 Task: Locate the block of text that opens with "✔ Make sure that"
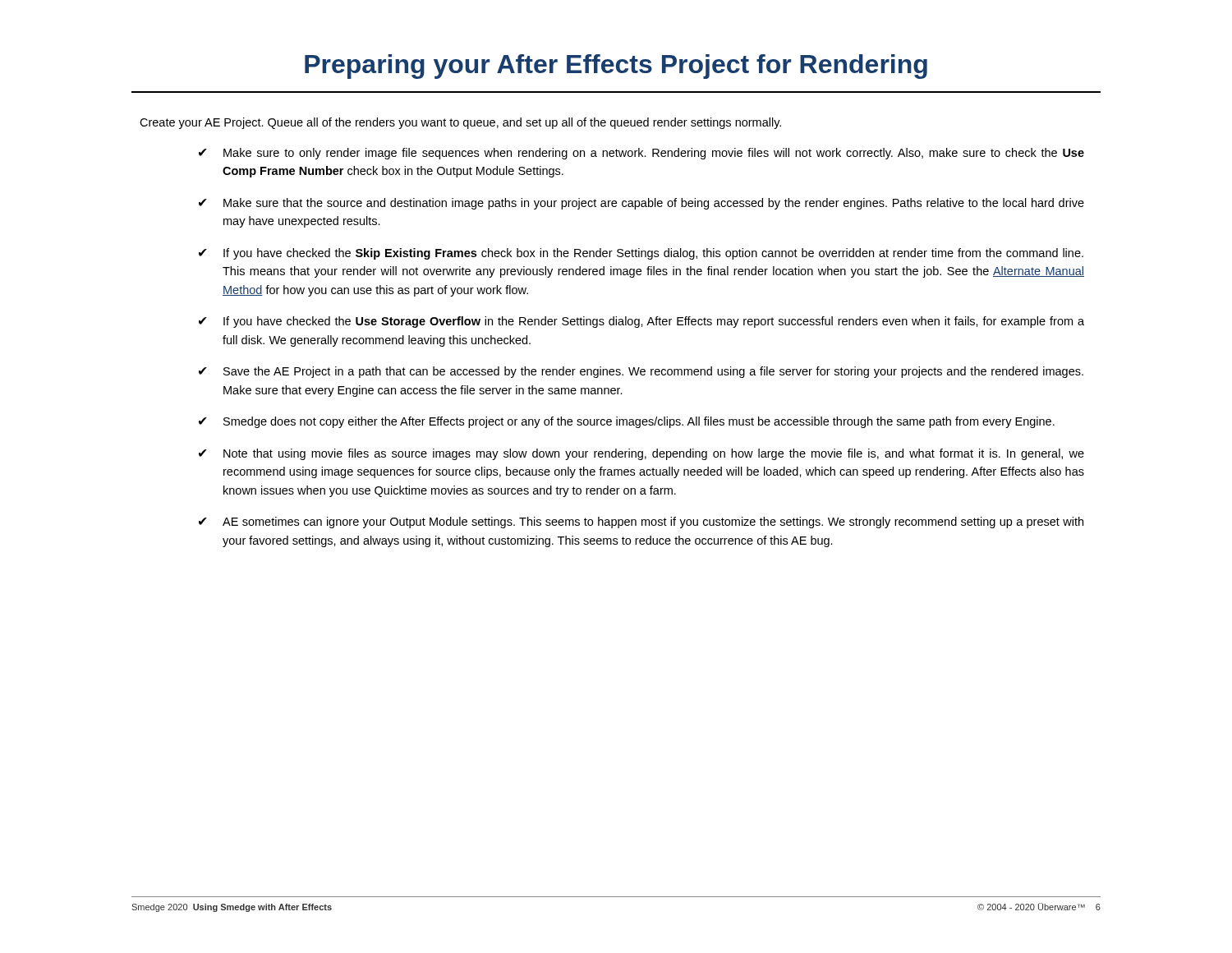[x=641, y=212]
